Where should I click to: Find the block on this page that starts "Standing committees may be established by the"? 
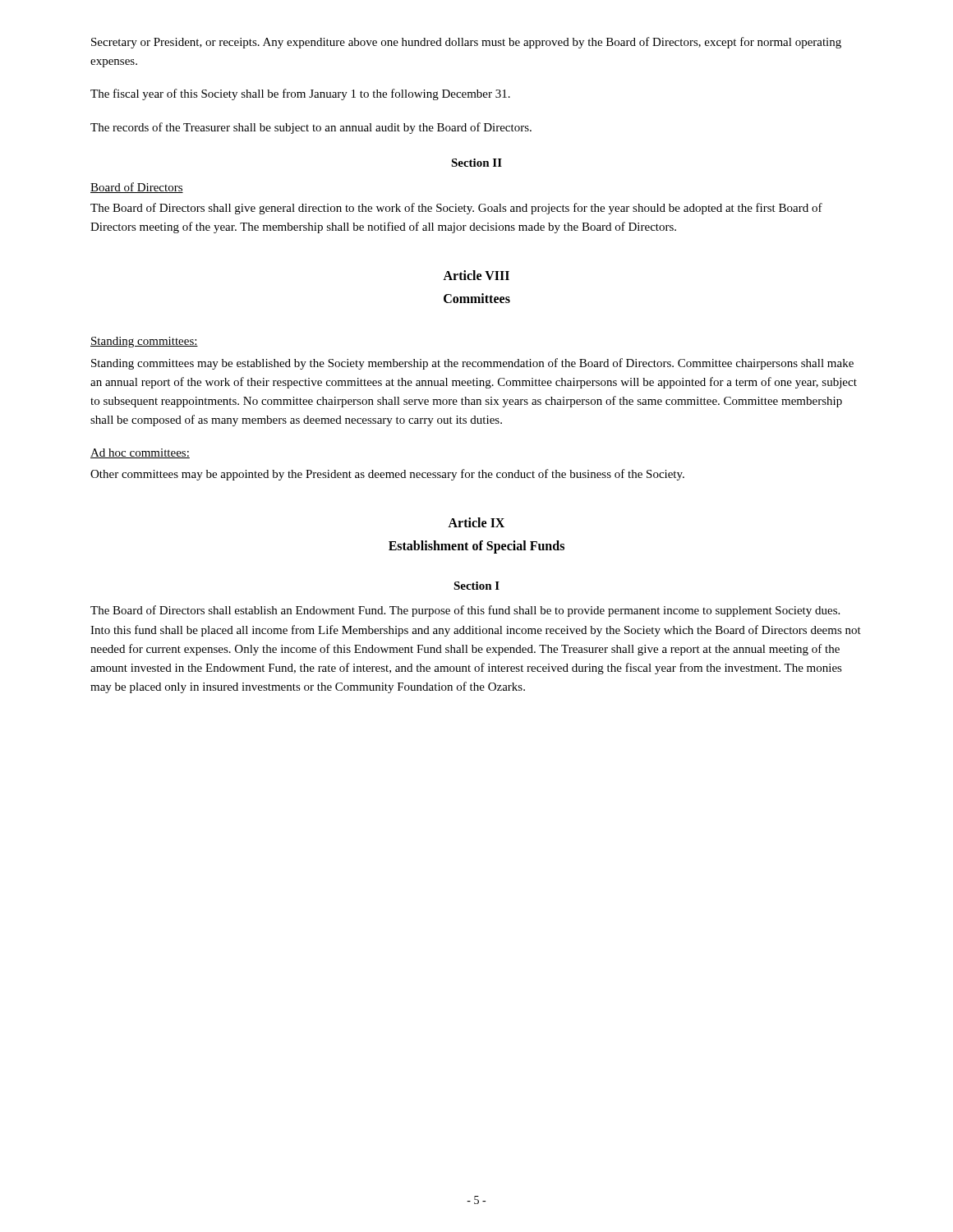(x=474, y=391)
